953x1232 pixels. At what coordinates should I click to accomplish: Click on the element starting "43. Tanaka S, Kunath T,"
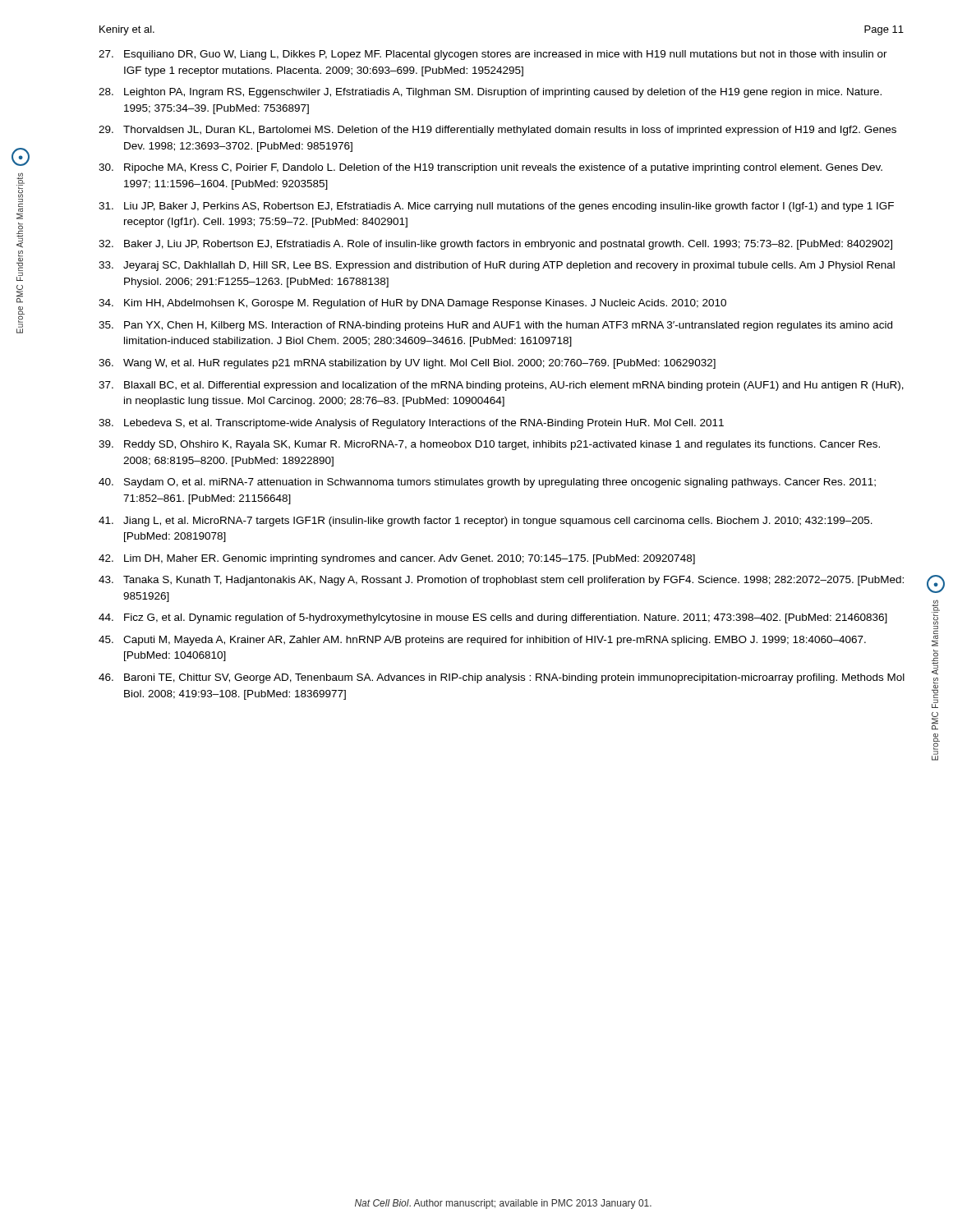pos(503,588)
